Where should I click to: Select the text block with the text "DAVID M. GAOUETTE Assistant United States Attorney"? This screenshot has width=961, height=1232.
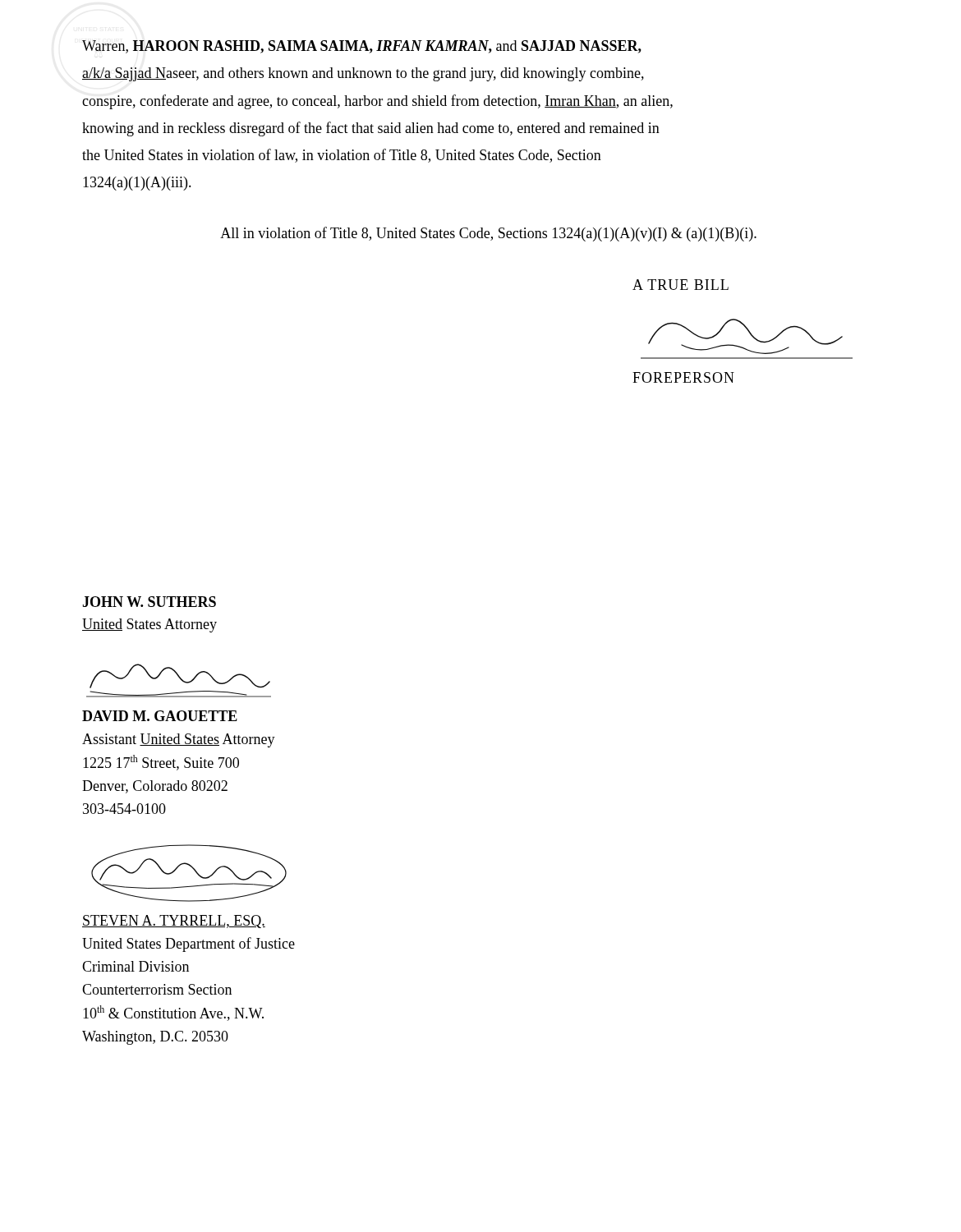(178, 762)
